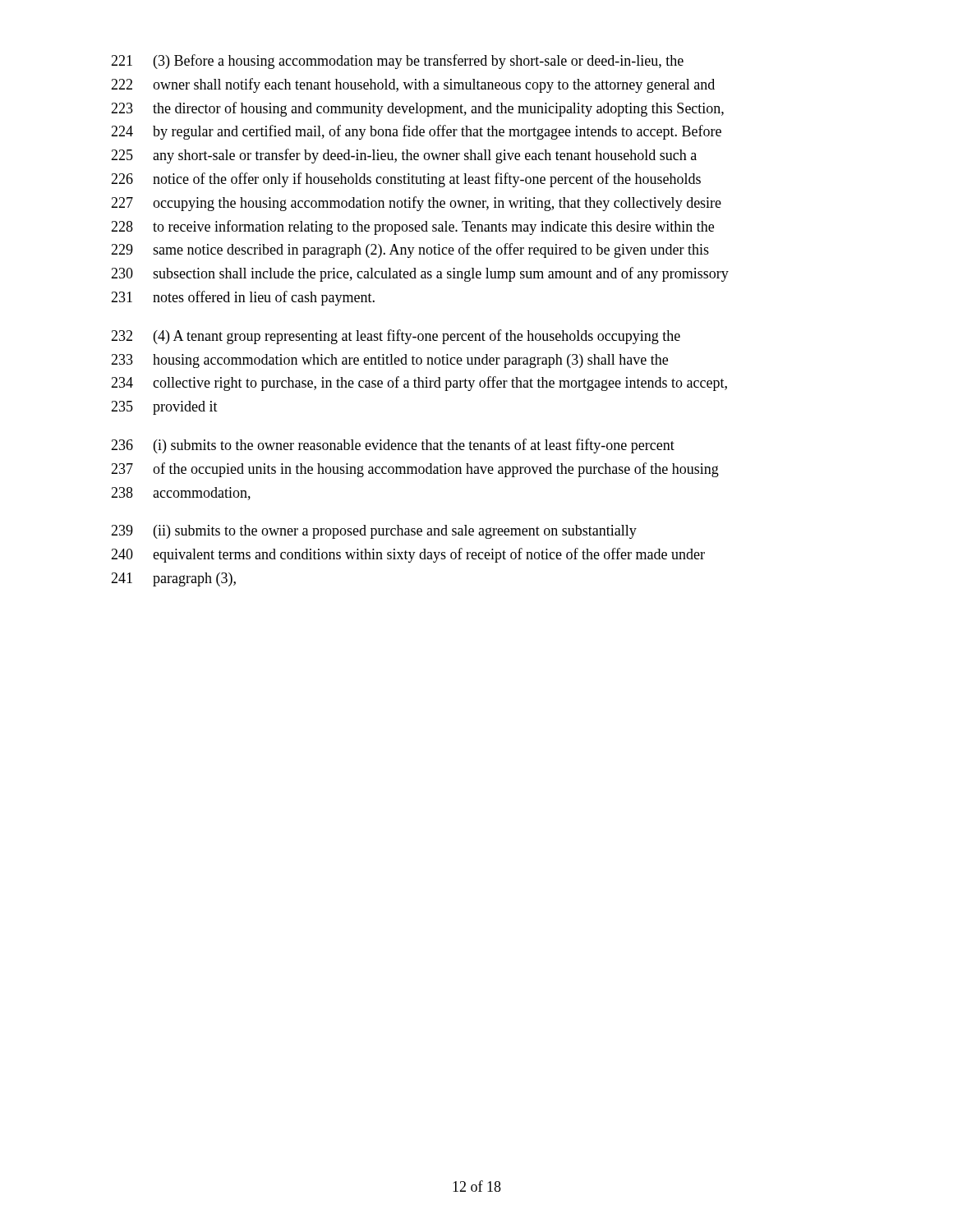Find the block on this page that starts "240 equivalent terms and conditions"
This screenshot has width=953, height=1232.
point(476,555)
